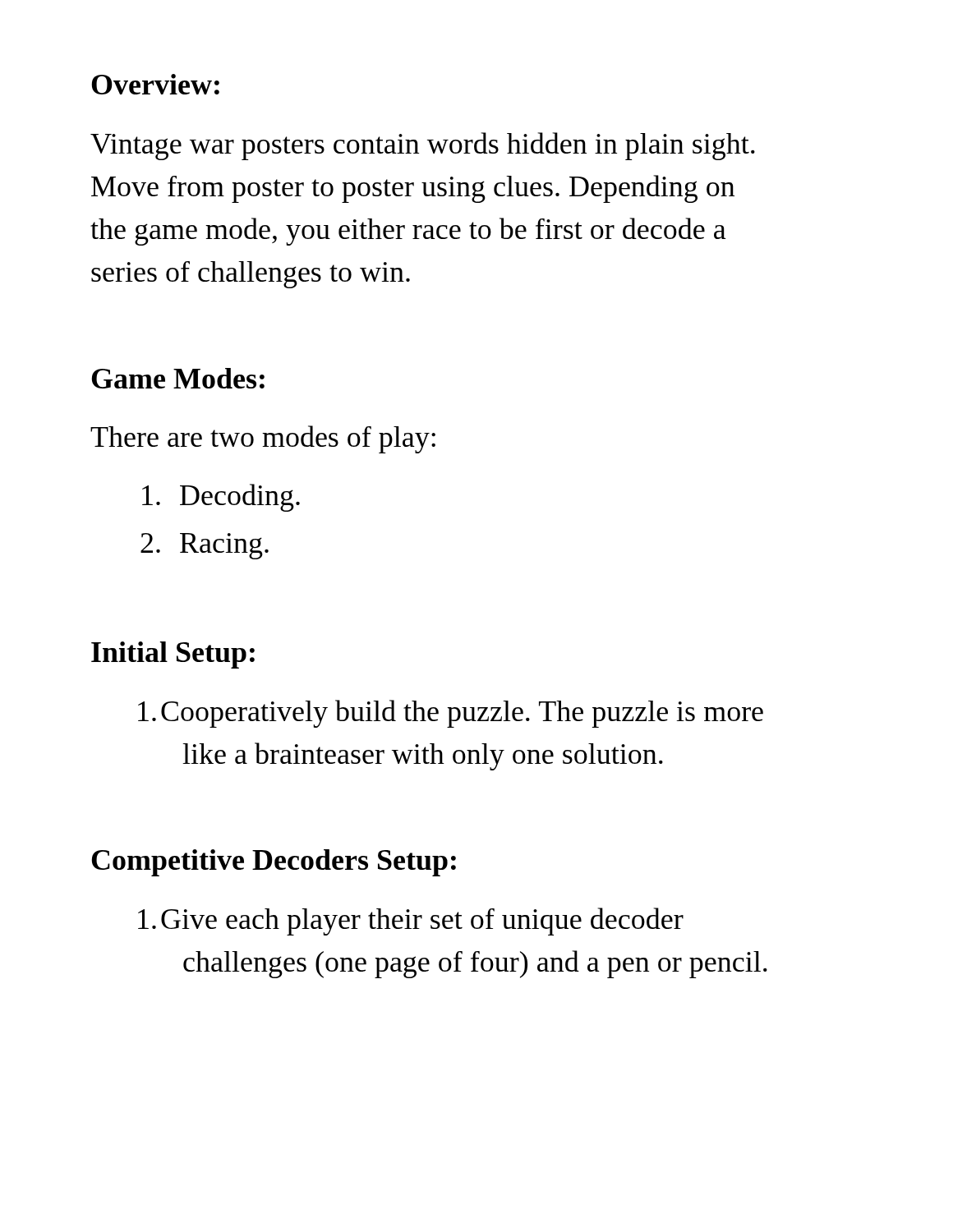This screenshot has height=1232, width=953.
Task: Point to the text starting "Game Modes:"
Action: 179,378
